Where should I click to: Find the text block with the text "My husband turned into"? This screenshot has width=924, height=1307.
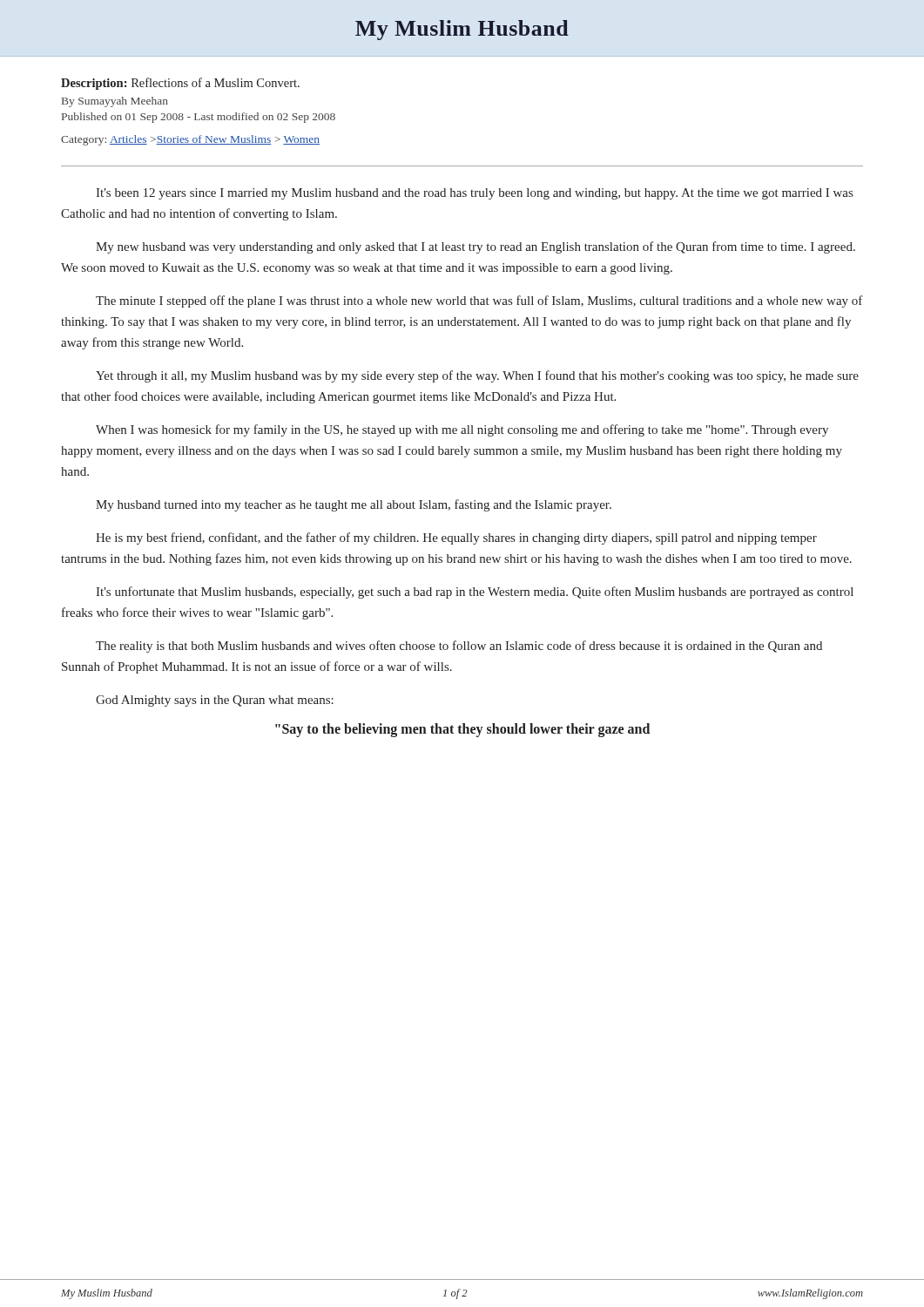[x=354, y=505]
